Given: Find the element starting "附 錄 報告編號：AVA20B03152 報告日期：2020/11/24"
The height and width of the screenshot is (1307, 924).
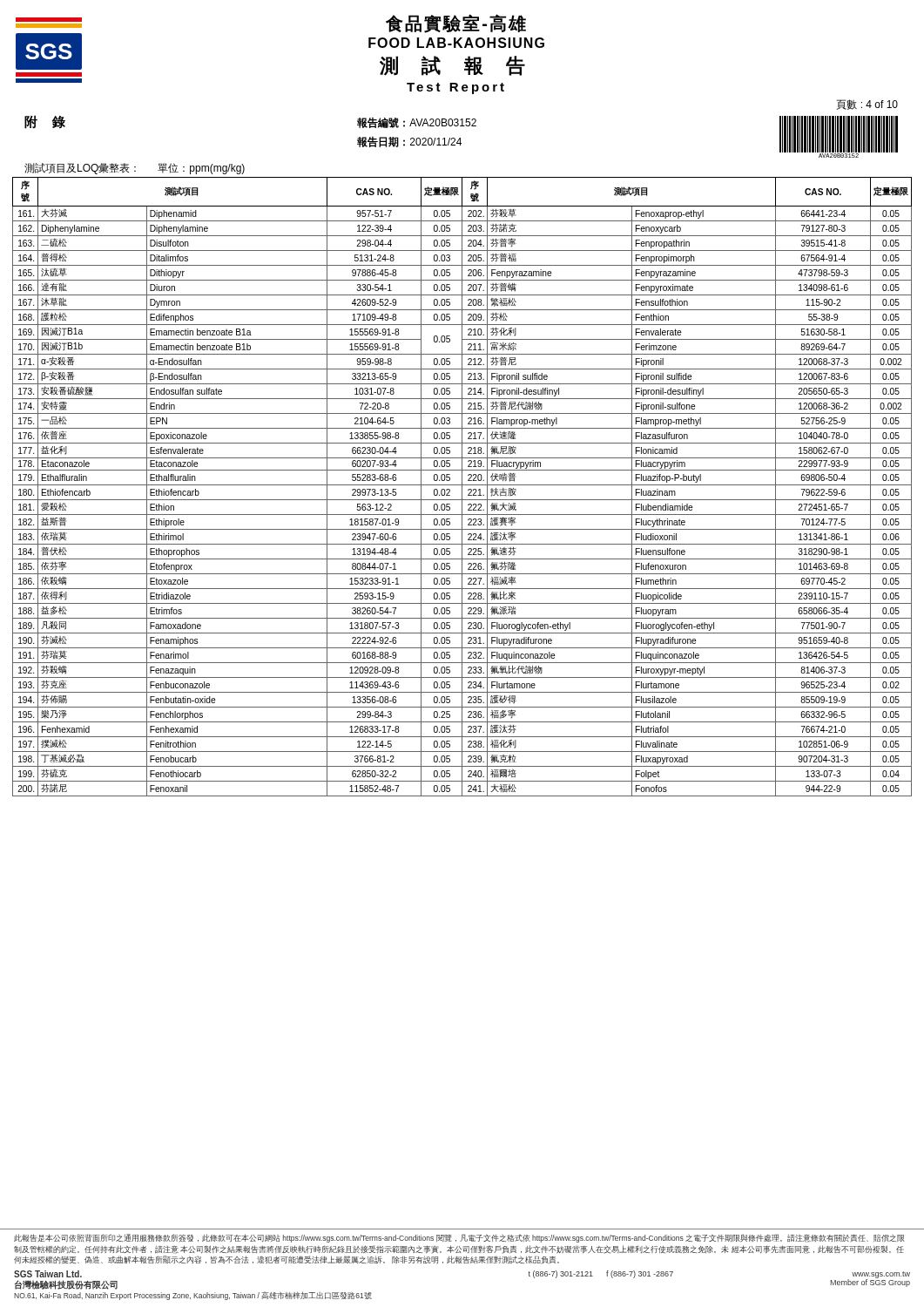Looking at the screenshot, I should pyautogui.click(x=462, y=137).
